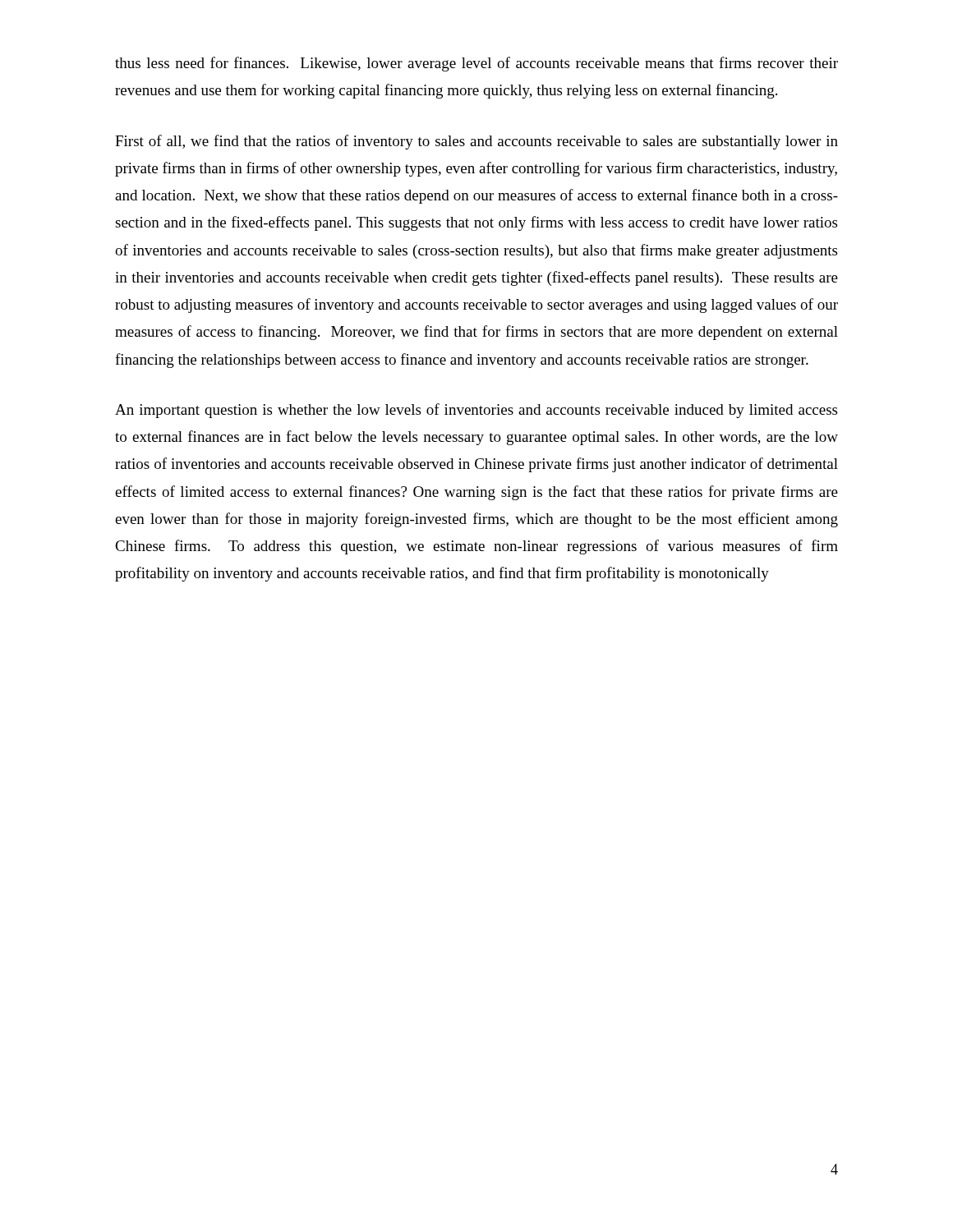Find the block on this page that starts "First of all, we"
This screenshot has width=953, height=1232.
coord(476,250)
